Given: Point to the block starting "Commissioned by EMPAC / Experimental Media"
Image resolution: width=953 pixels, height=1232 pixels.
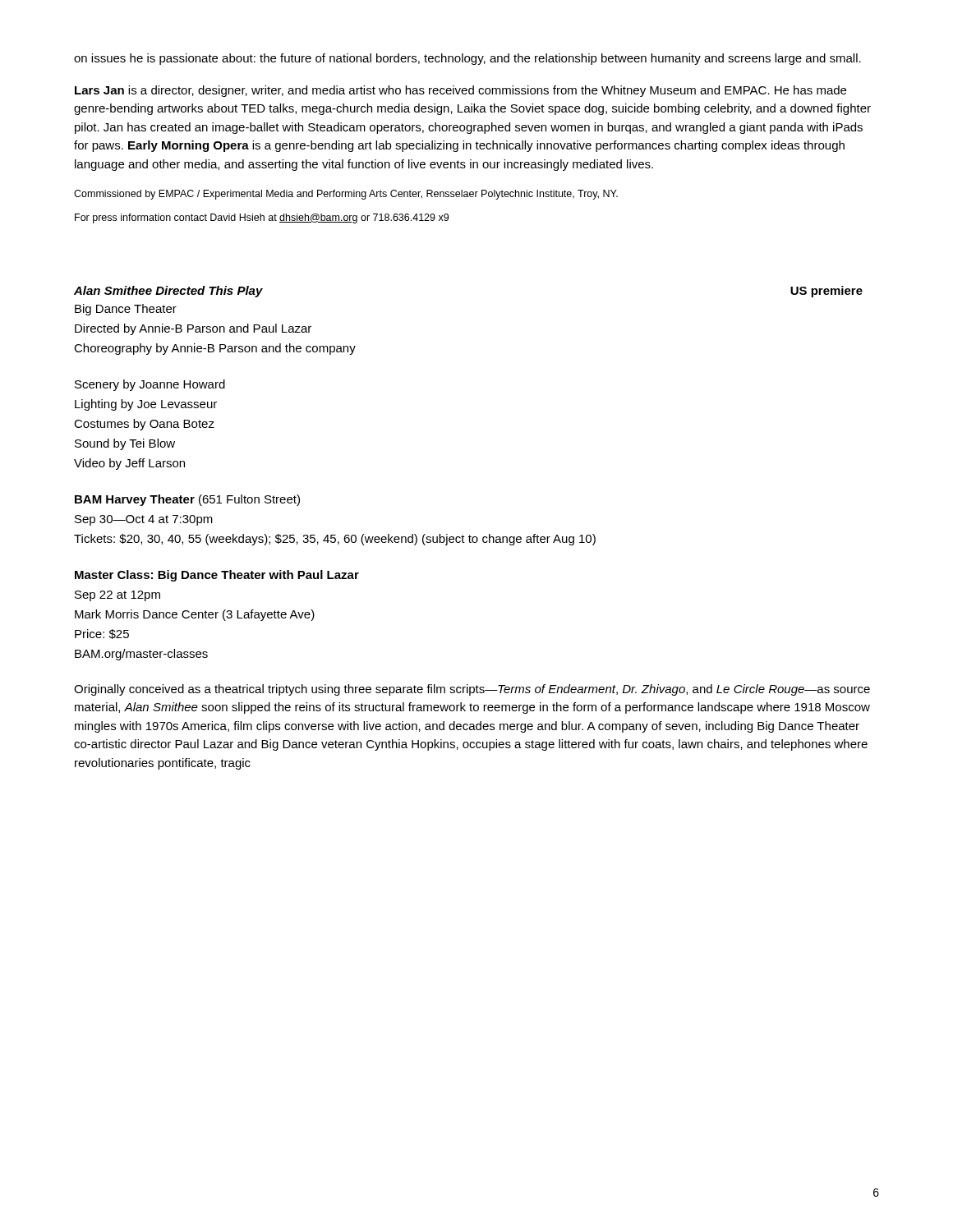Looking at the screenshot, I should pyautogui.click(x=346, y=194).
